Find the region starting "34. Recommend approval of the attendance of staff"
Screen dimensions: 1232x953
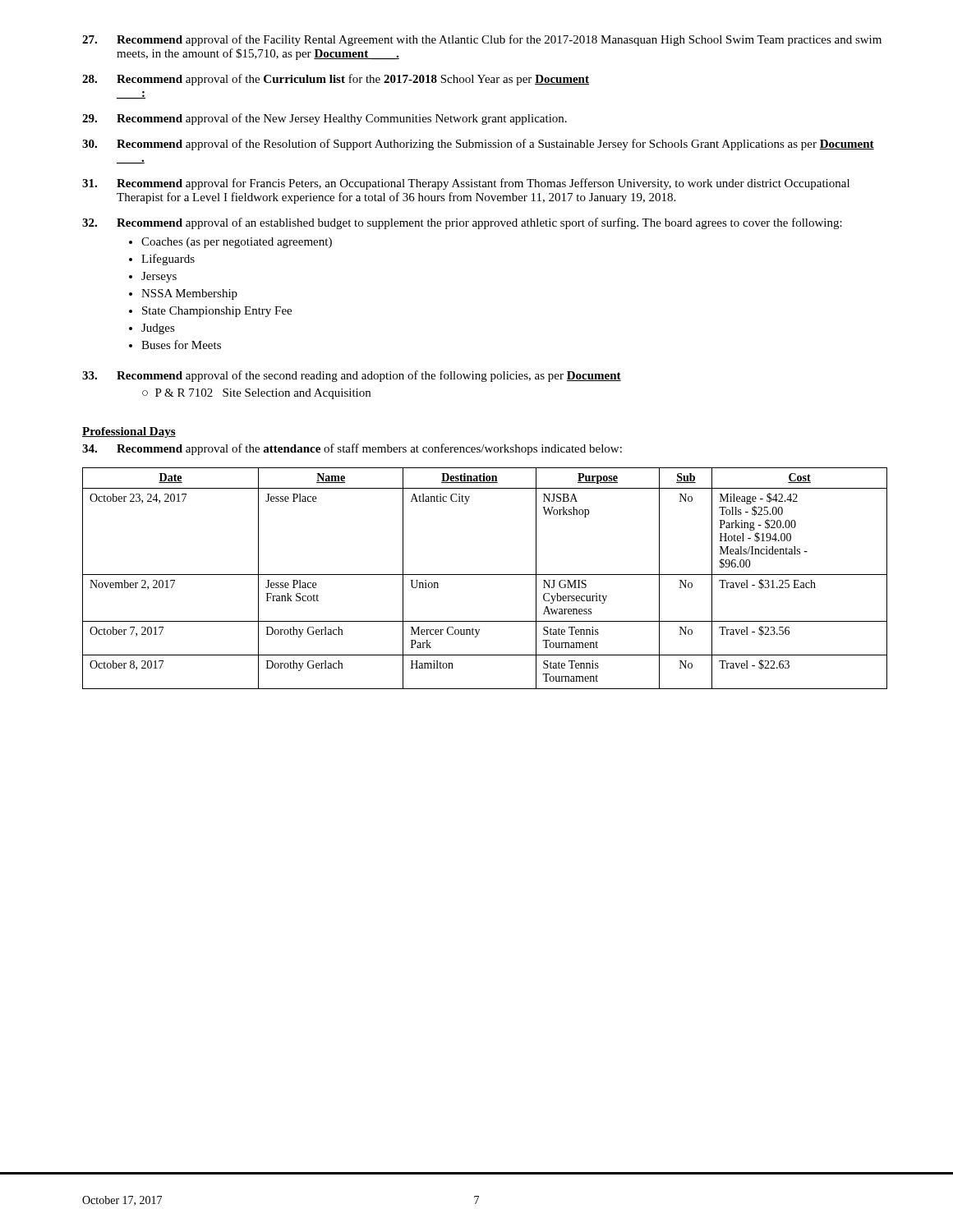485,449
